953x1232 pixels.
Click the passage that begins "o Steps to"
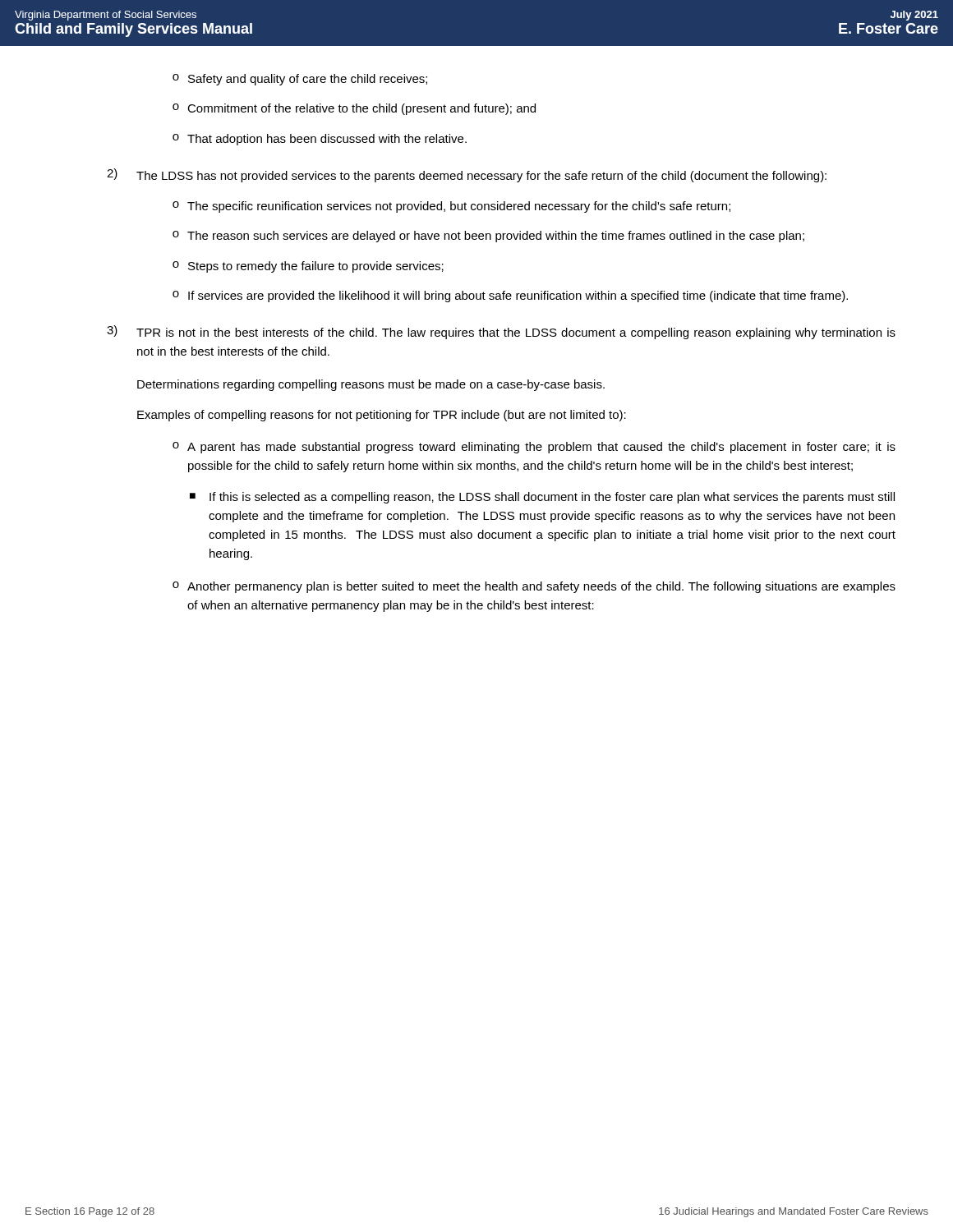[x=308, y=267]
